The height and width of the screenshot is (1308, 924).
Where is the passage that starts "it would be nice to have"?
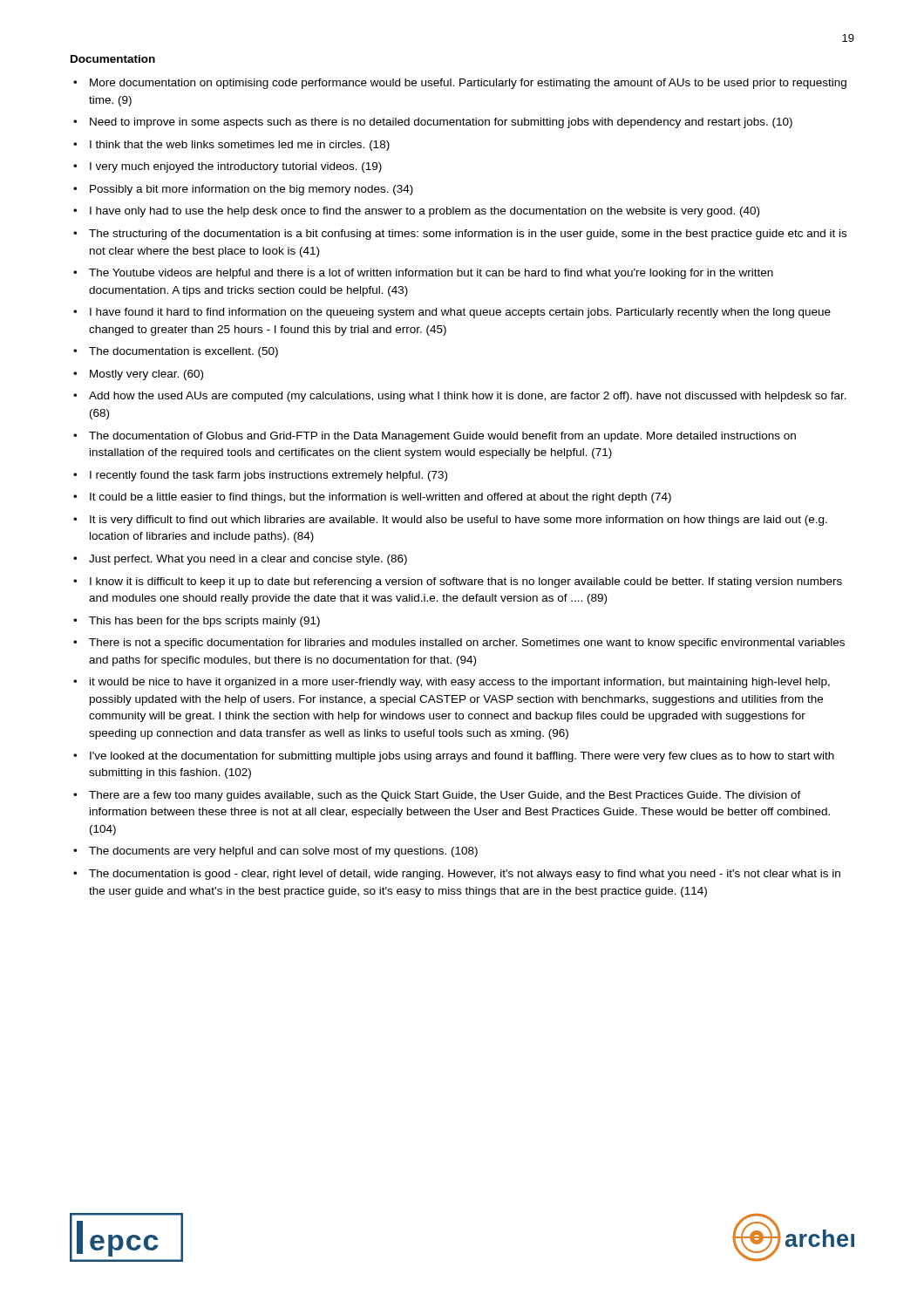click(460, 707)
